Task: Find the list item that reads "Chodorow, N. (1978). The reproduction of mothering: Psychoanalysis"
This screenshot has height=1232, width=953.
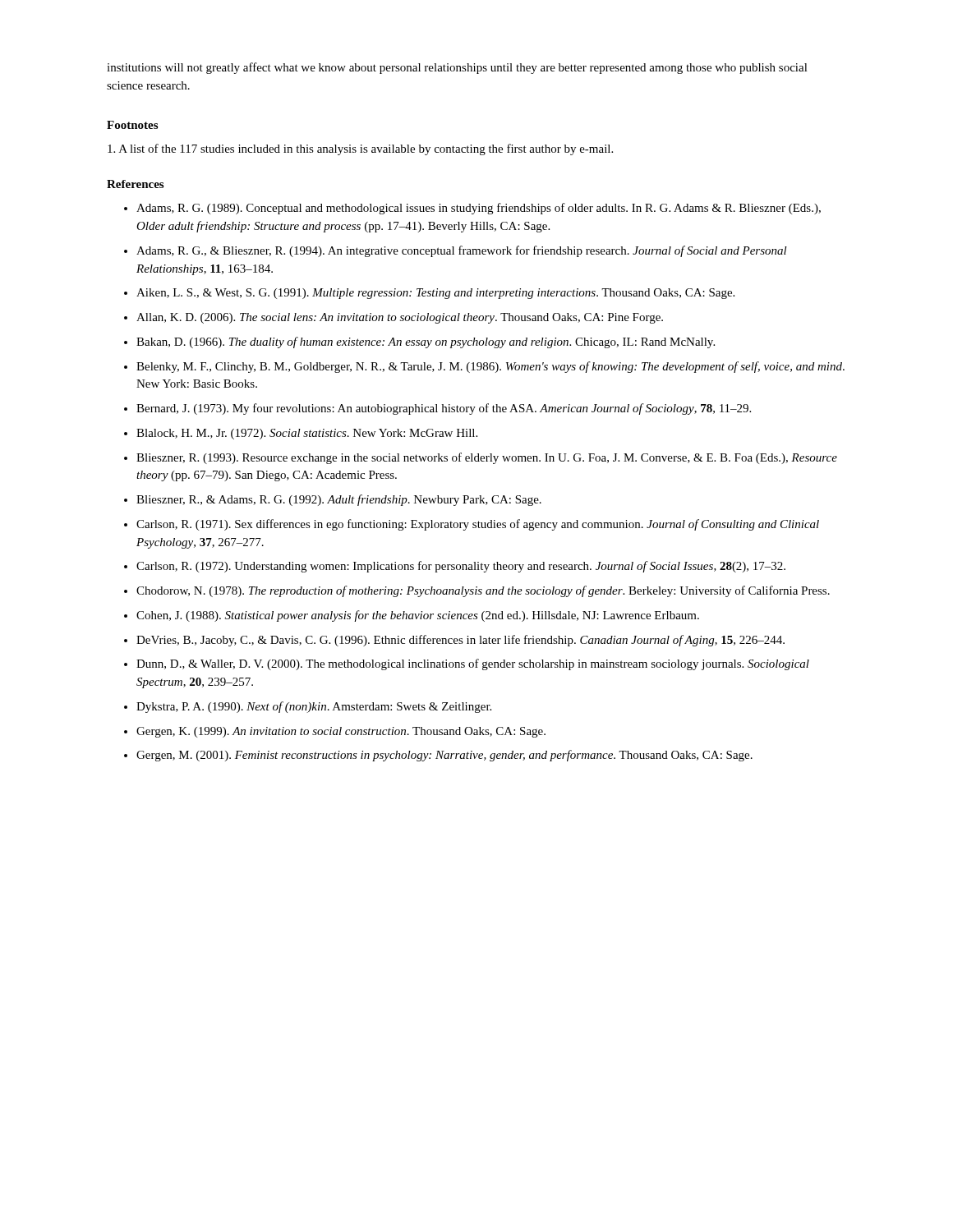Action: (483, 591)
